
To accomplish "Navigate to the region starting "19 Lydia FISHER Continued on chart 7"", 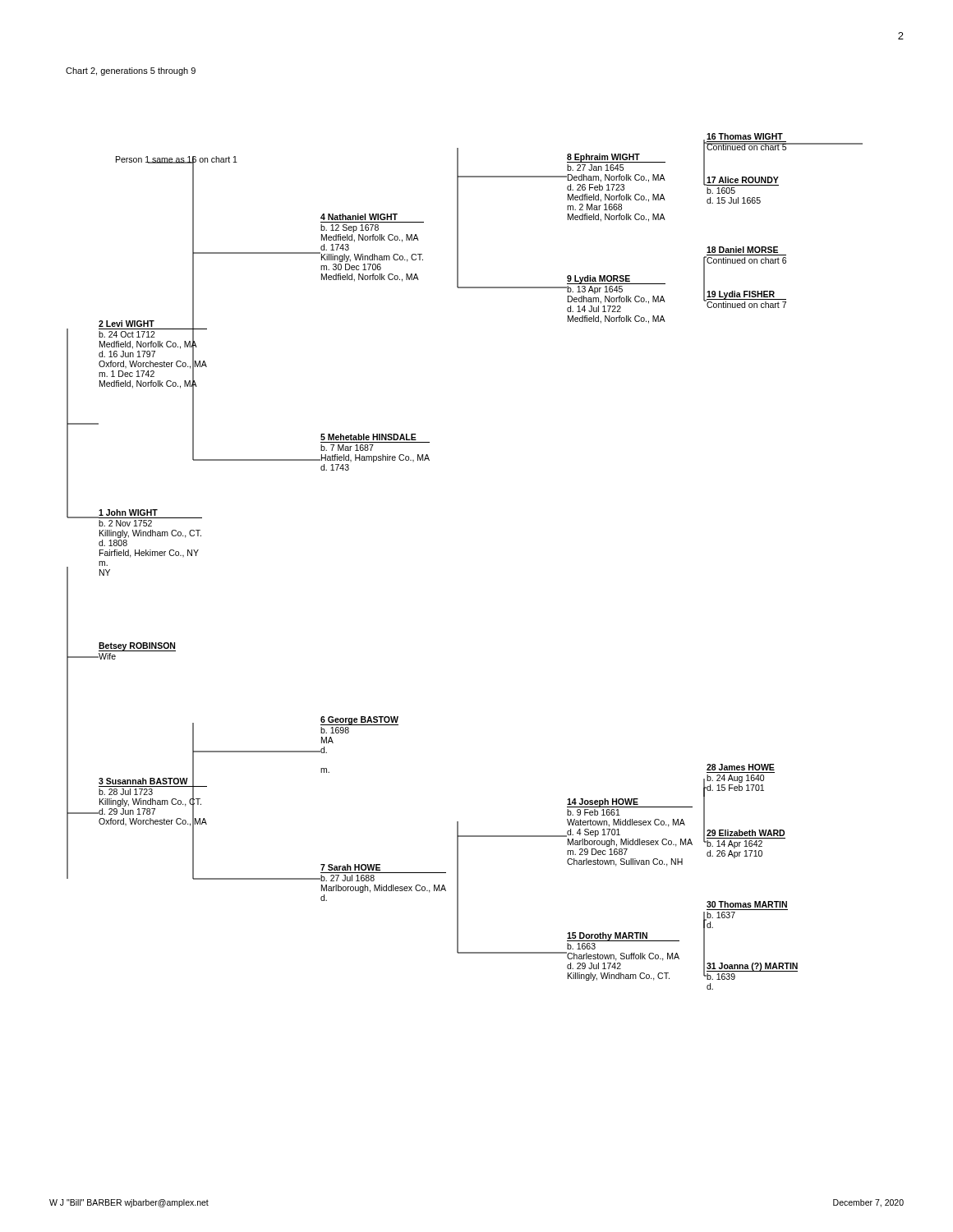I will [x=747, y=299].
